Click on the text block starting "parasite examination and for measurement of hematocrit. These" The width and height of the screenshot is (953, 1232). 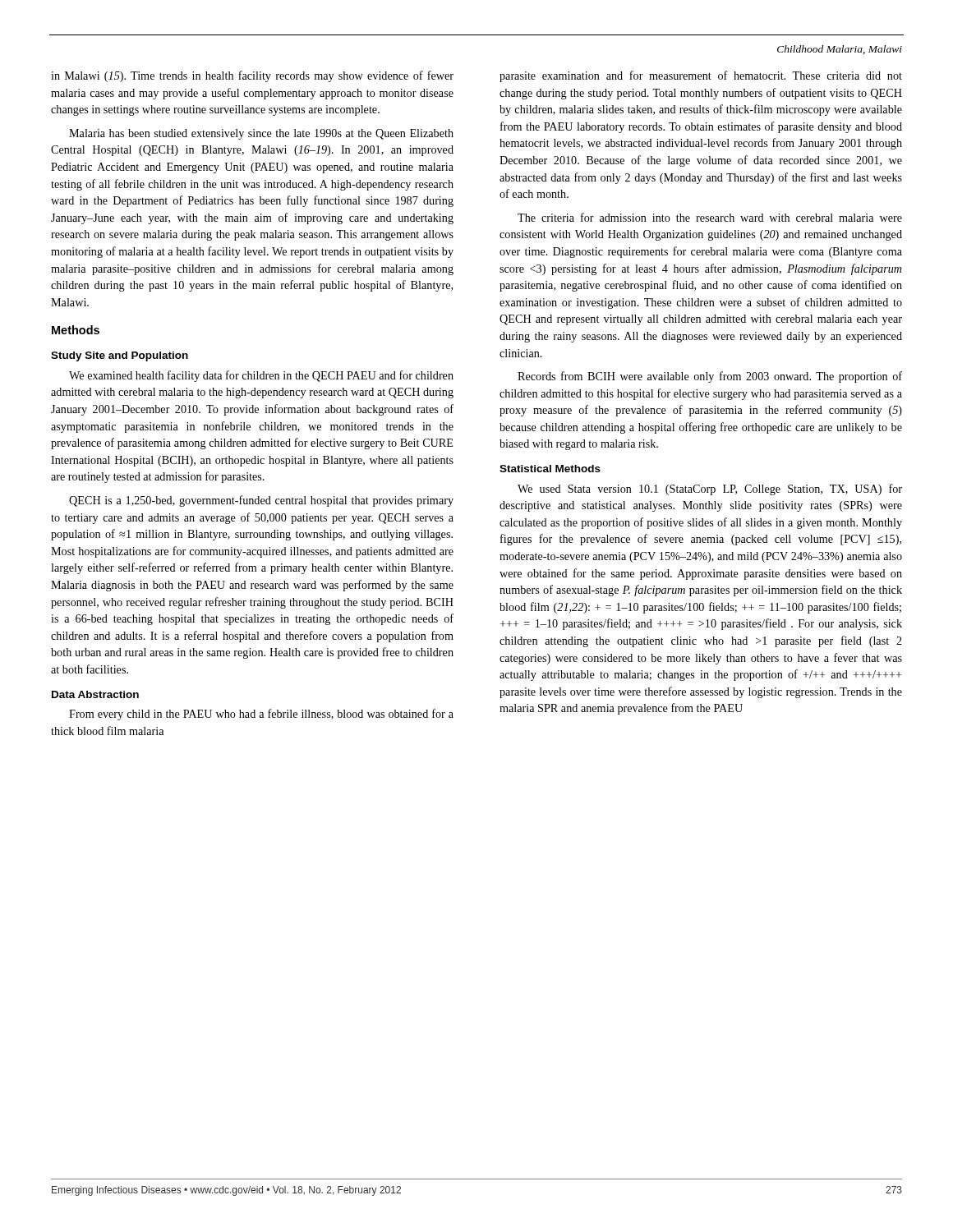pos(701,135)
